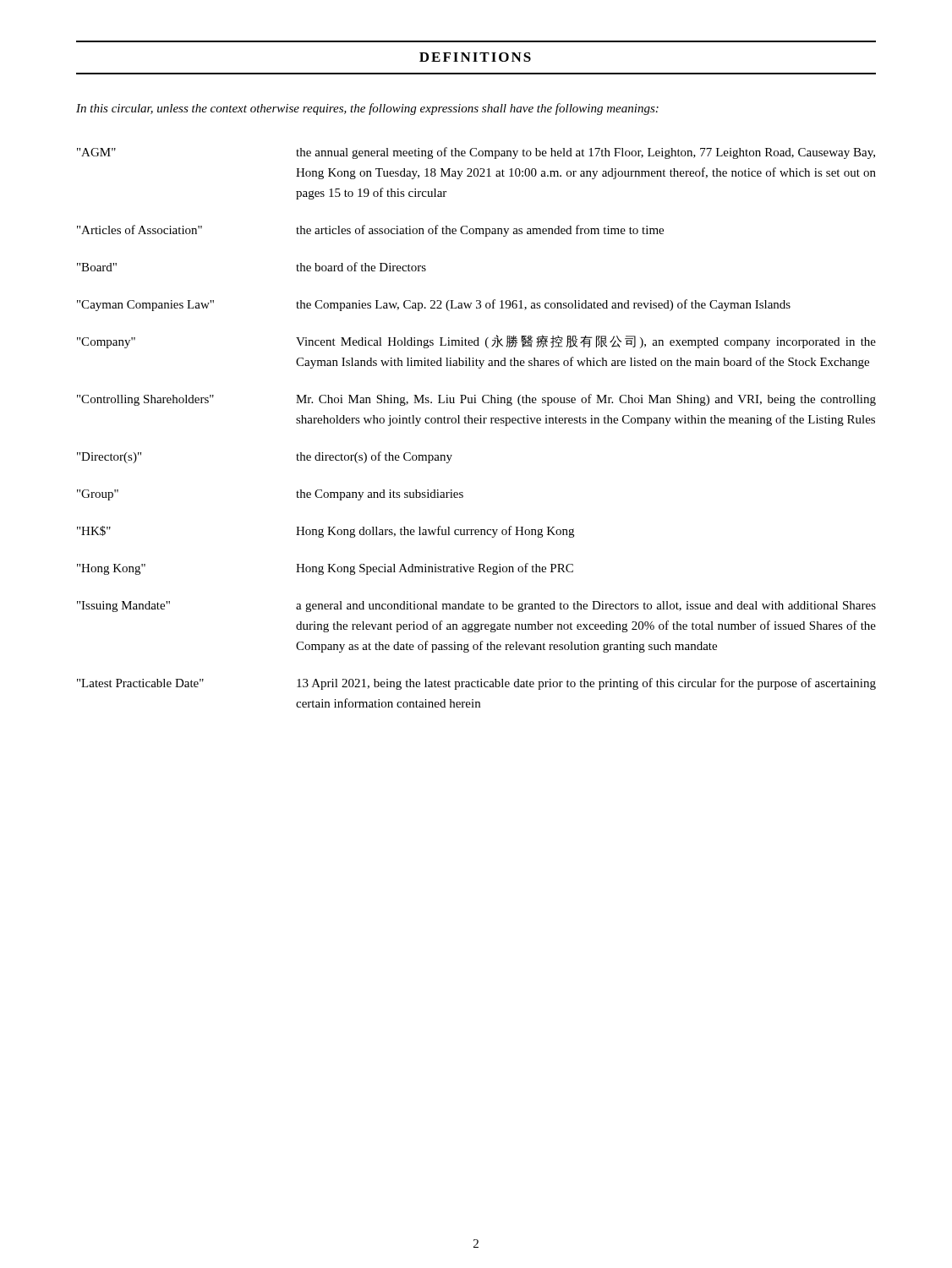Locate the section header
Viewport: 952px width, 1268px height.
coord(476,57)
